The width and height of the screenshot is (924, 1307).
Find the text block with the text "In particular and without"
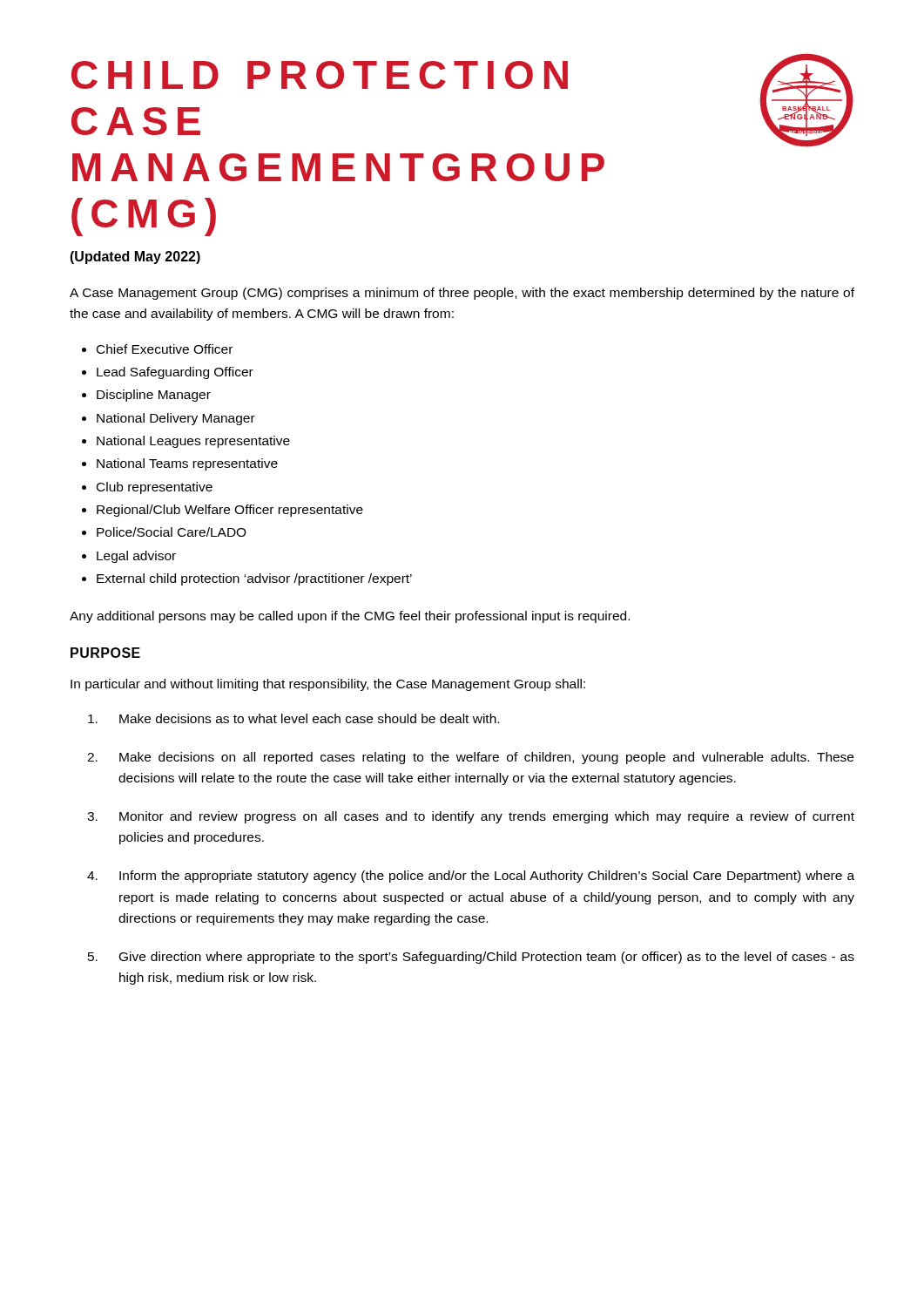(328, 684)
